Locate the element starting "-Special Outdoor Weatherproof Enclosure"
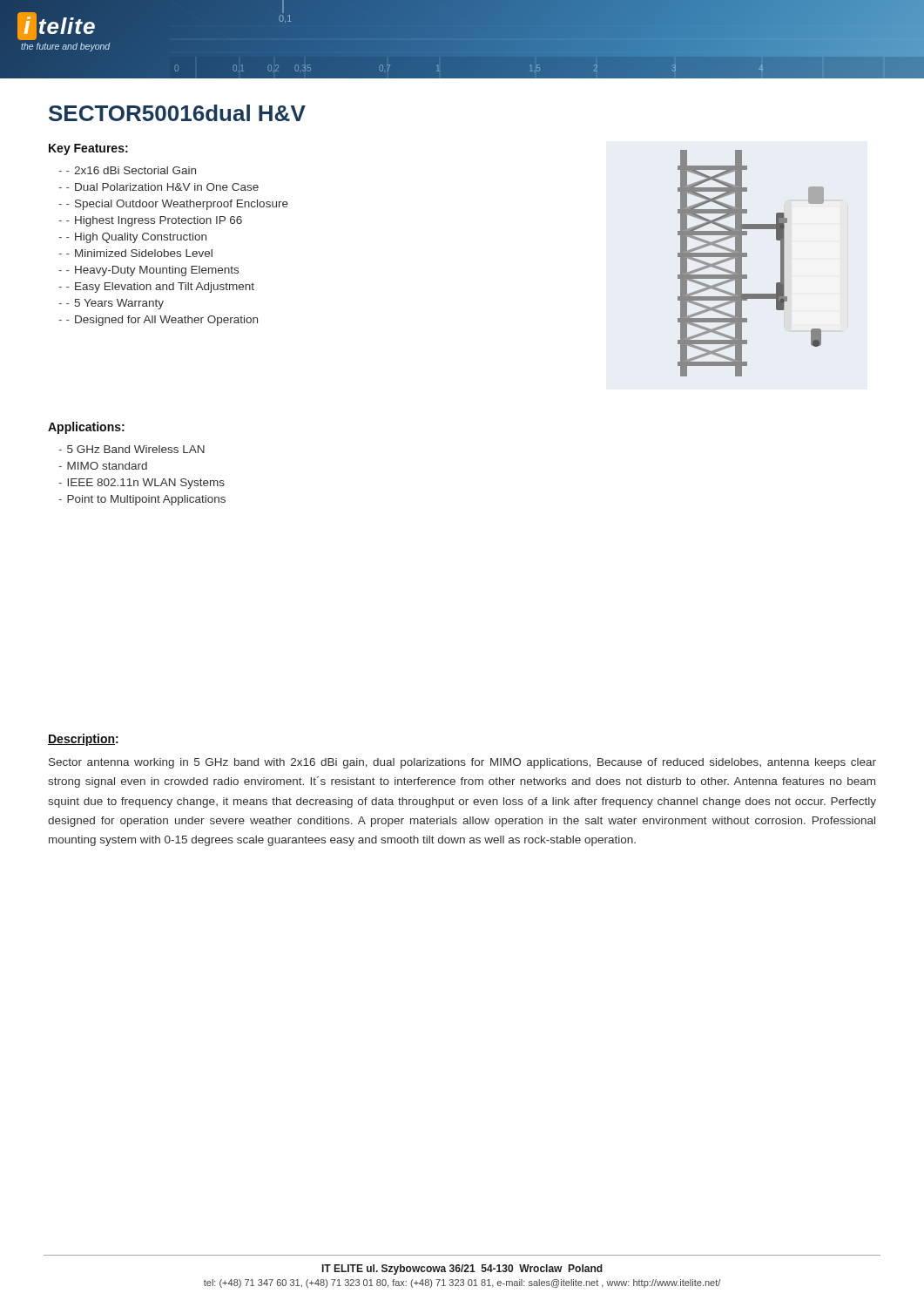This screenshot has height=1307, width=924. coord(177,203)
